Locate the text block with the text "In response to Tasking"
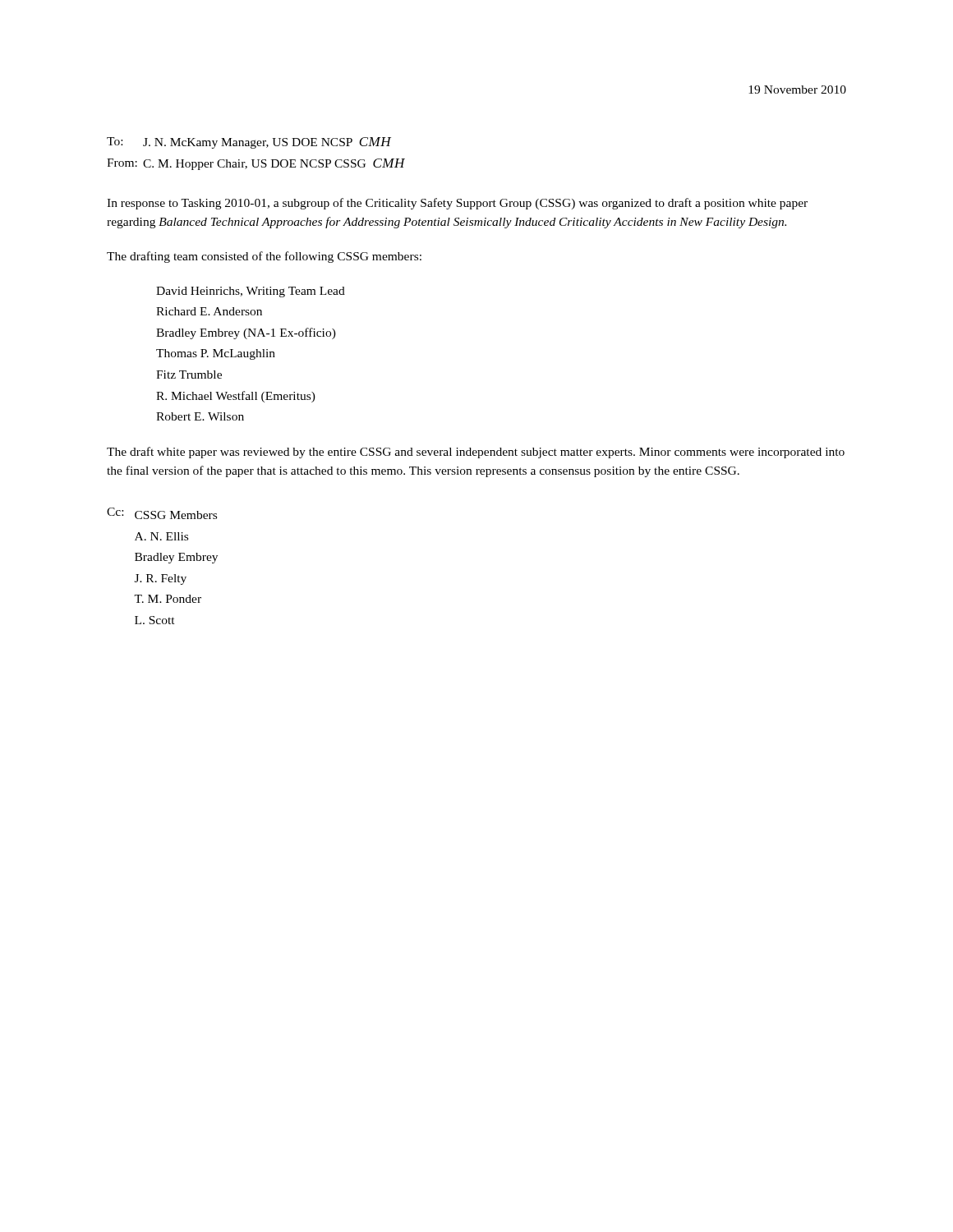 (x=457, y=212)
